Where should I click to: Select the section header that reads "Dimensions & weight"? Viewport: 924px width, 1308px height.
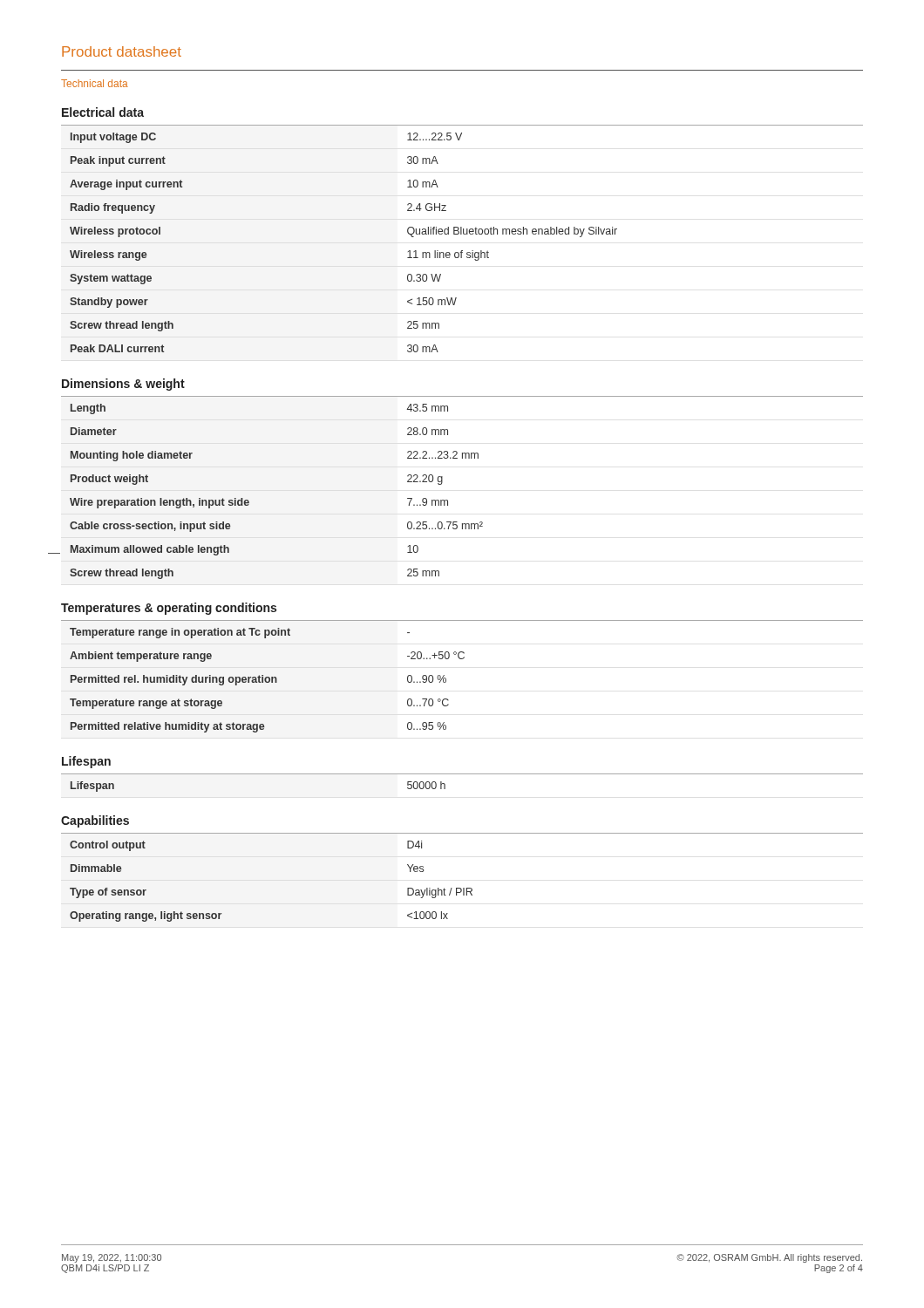point(462,384)
